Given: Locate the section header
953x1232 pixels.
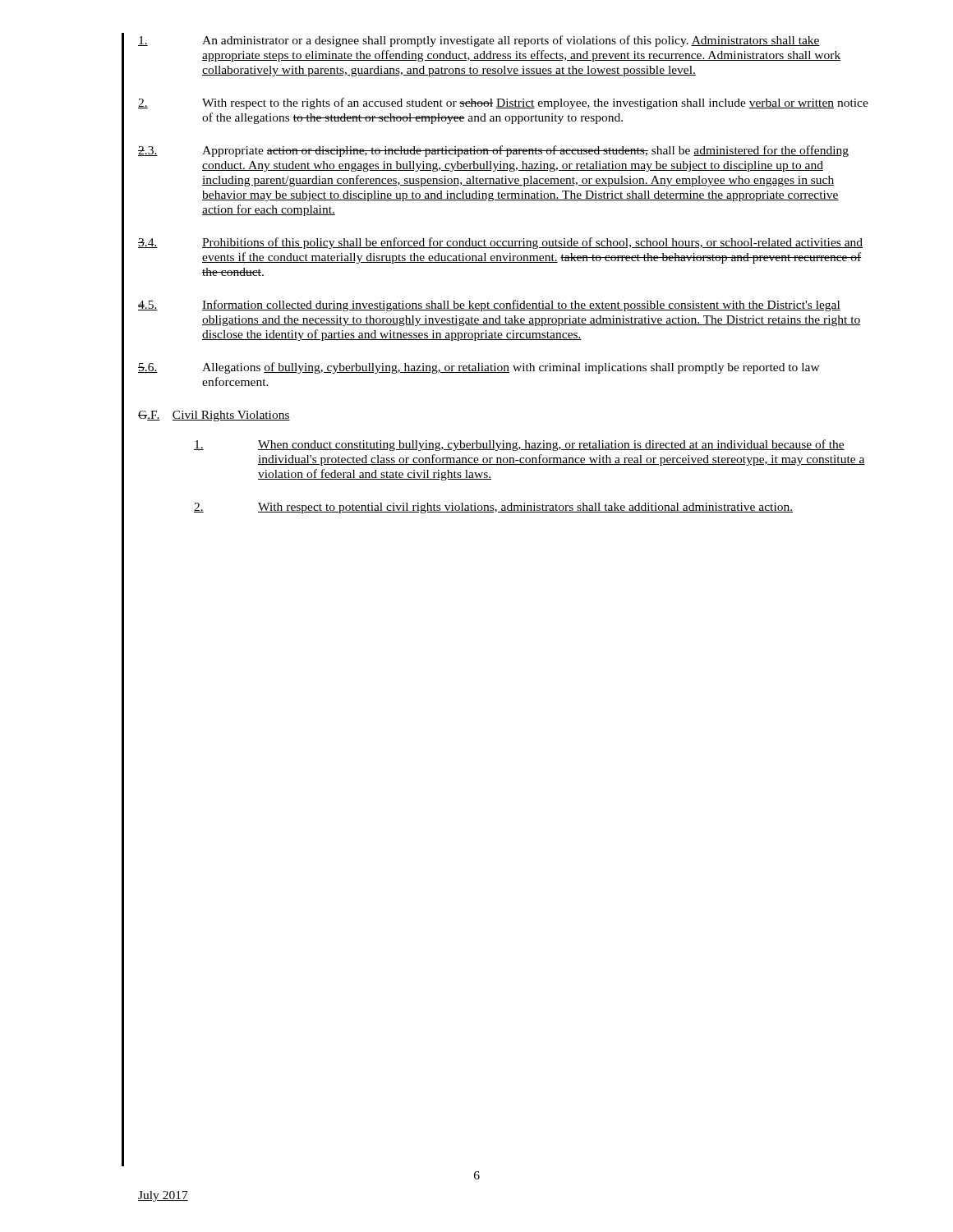Looking at the screenshot, I should tap(214, 415).
